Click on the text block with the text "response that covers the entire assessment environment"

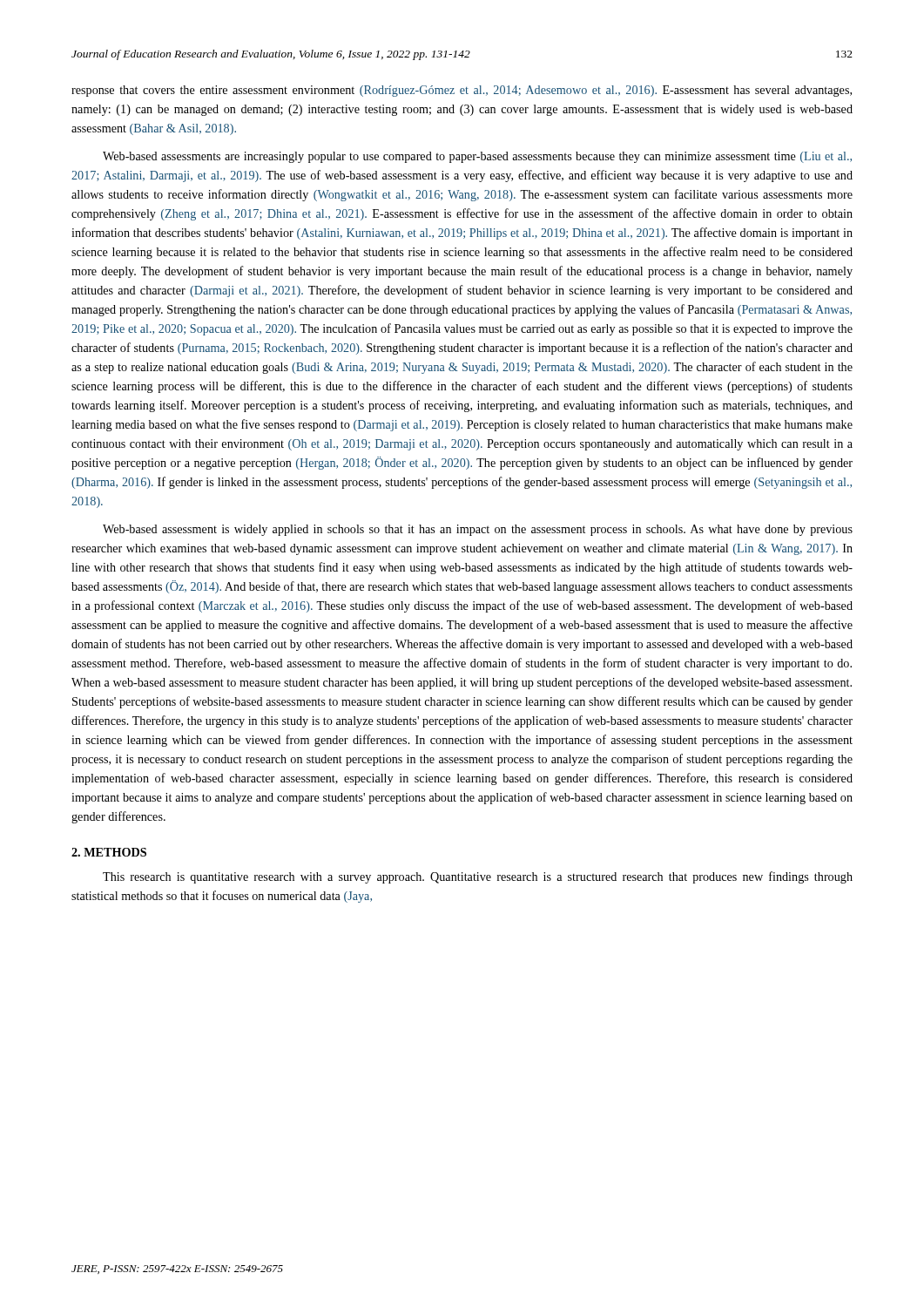click(x=462, y=453)
